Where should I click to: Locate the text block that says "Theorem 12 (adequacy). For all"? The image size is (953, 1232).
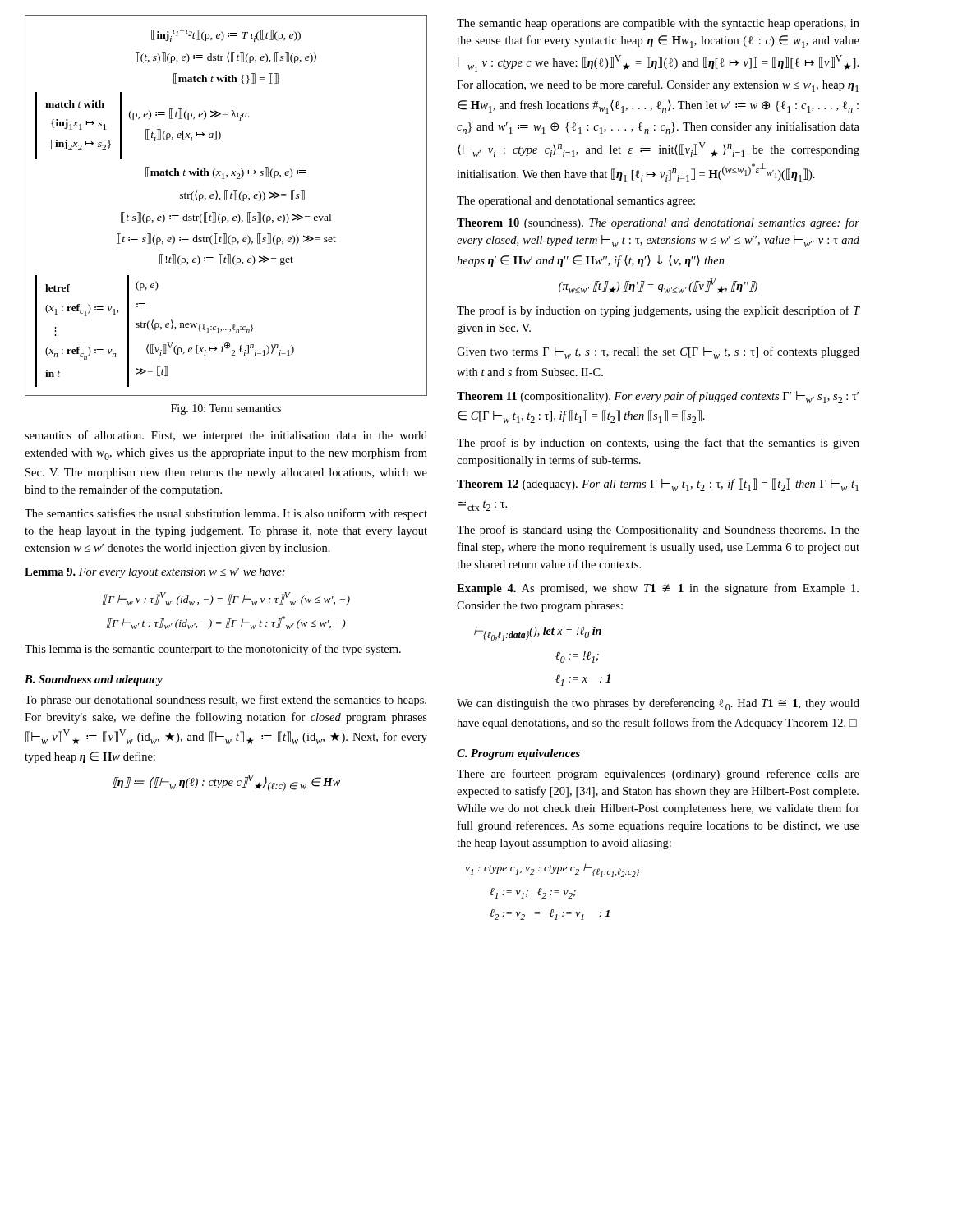658,495
